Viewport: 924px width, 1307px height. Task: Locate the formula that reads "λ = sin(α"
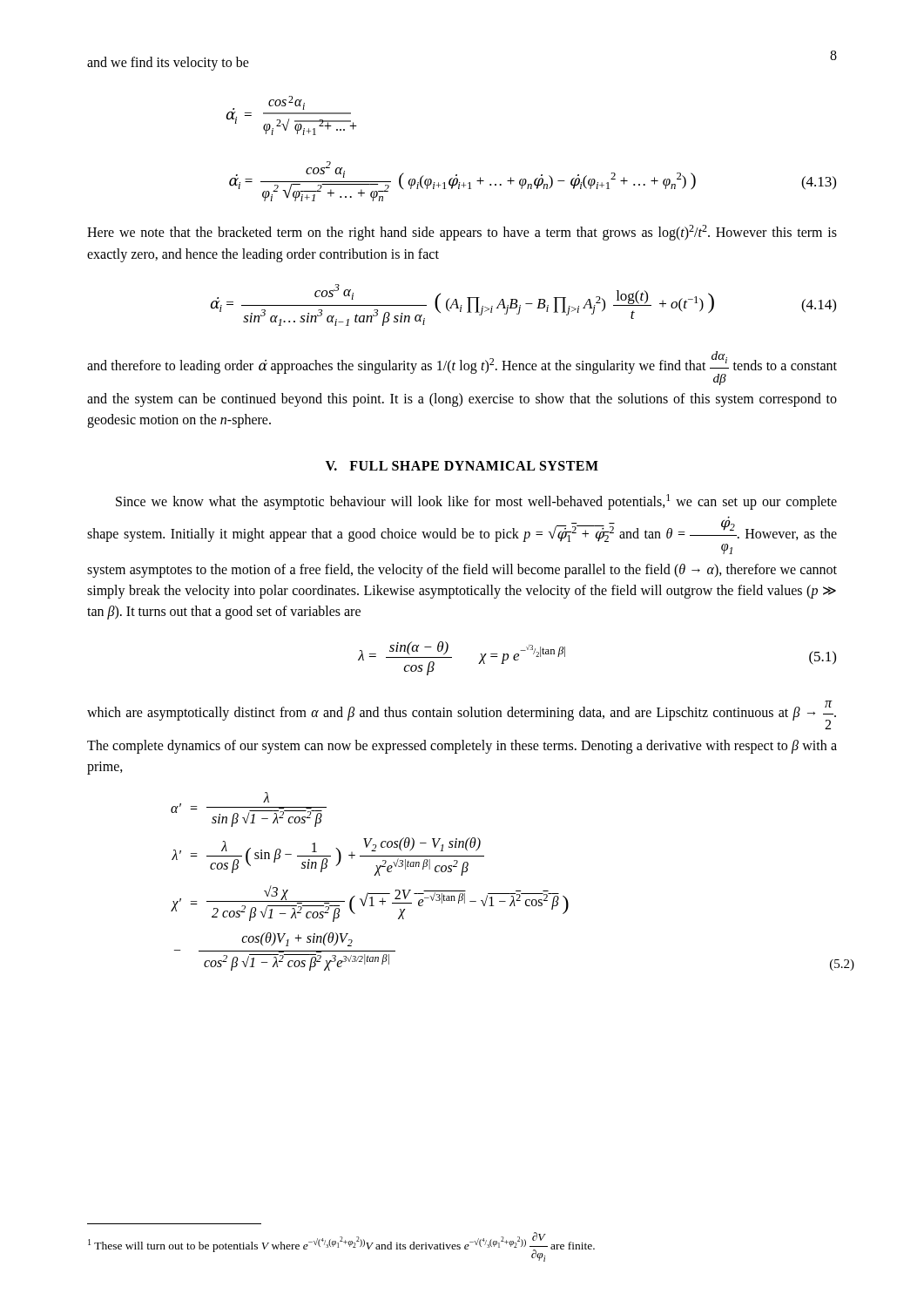pyautogui.click(x=462, y=657)
